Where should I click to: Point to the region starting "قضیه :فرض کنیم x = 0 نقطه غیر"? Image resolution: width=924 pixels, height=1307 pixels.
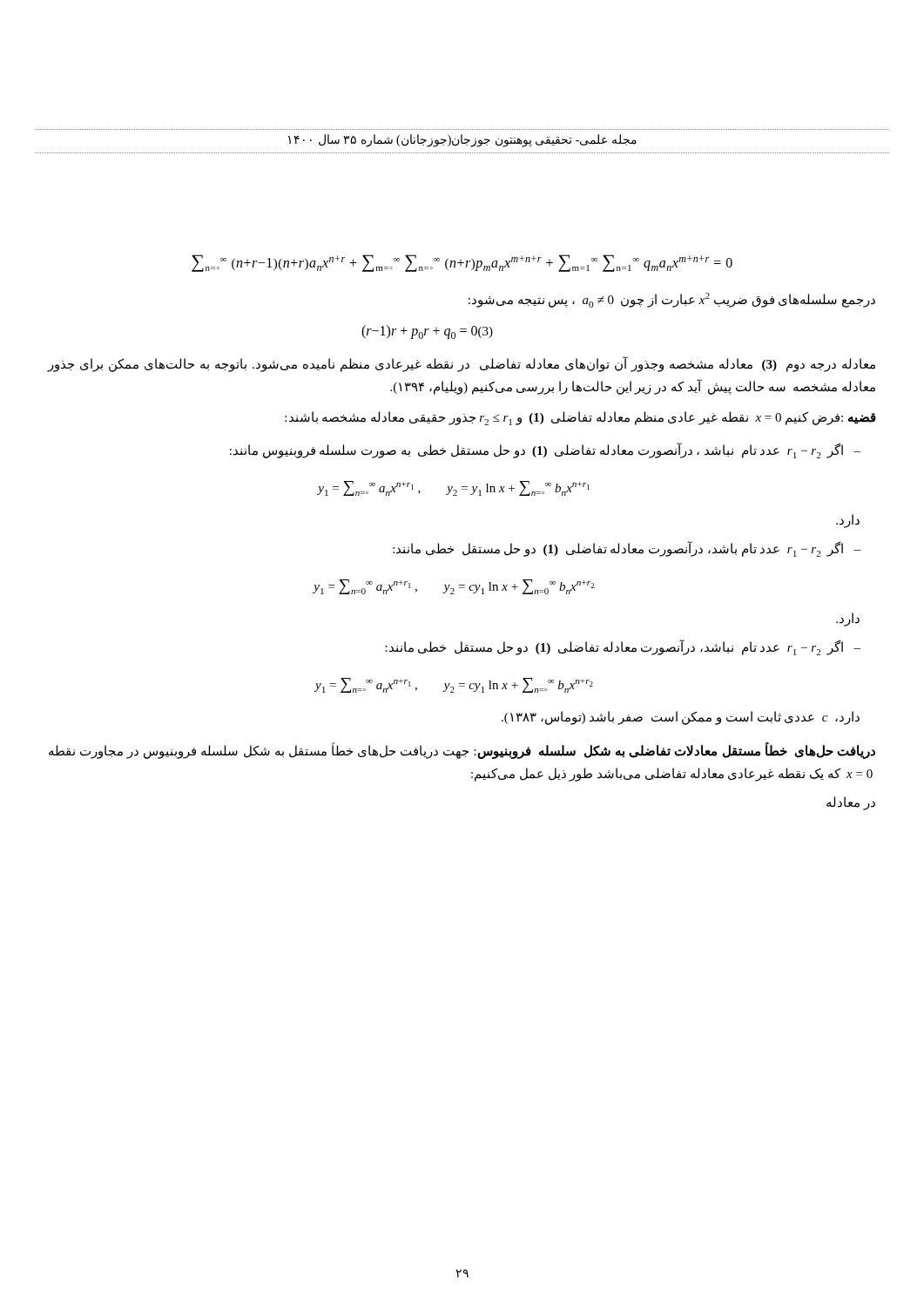tap(580, 418)
